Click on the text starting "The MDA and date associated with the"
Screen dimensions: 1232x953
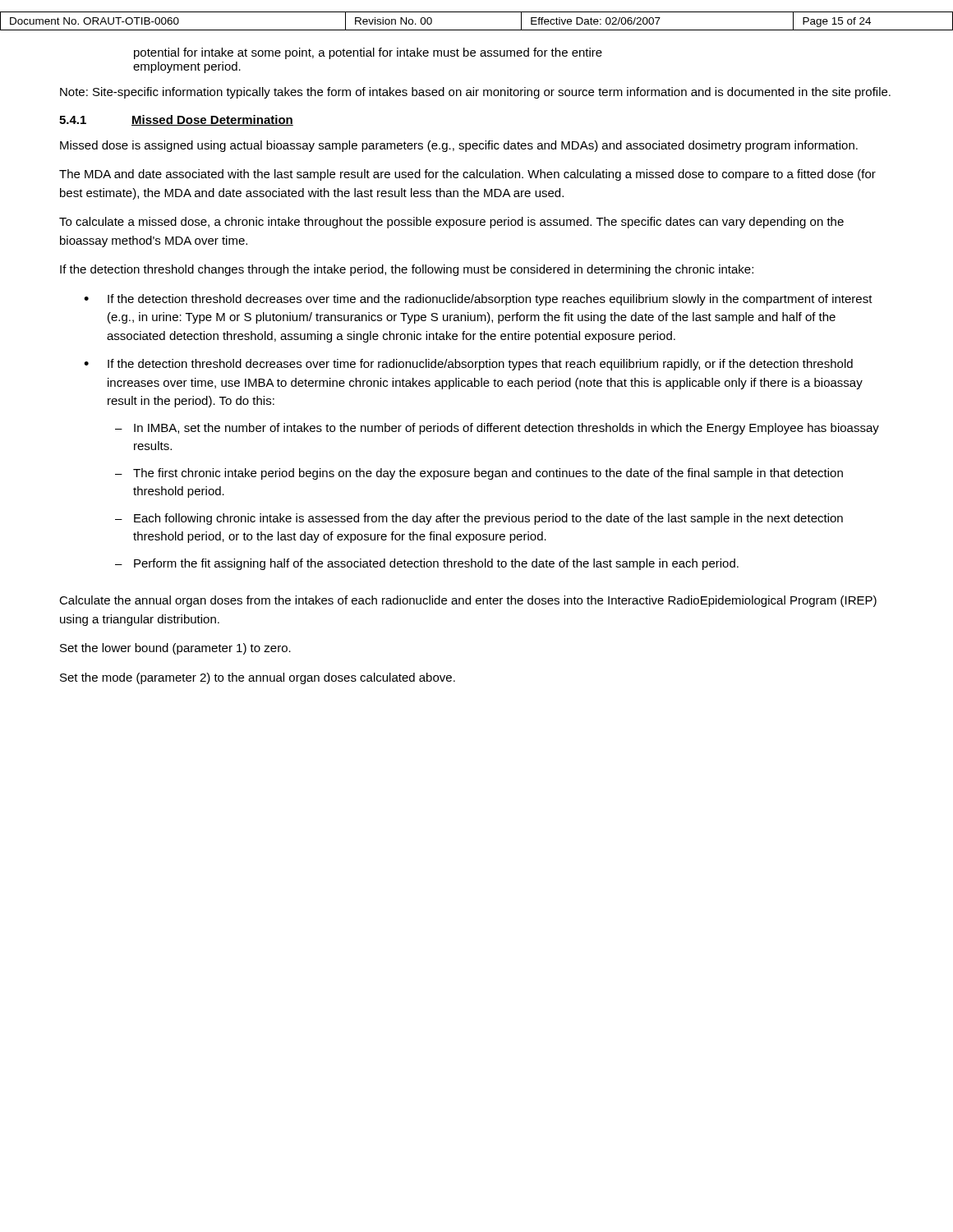pos(467,183)
